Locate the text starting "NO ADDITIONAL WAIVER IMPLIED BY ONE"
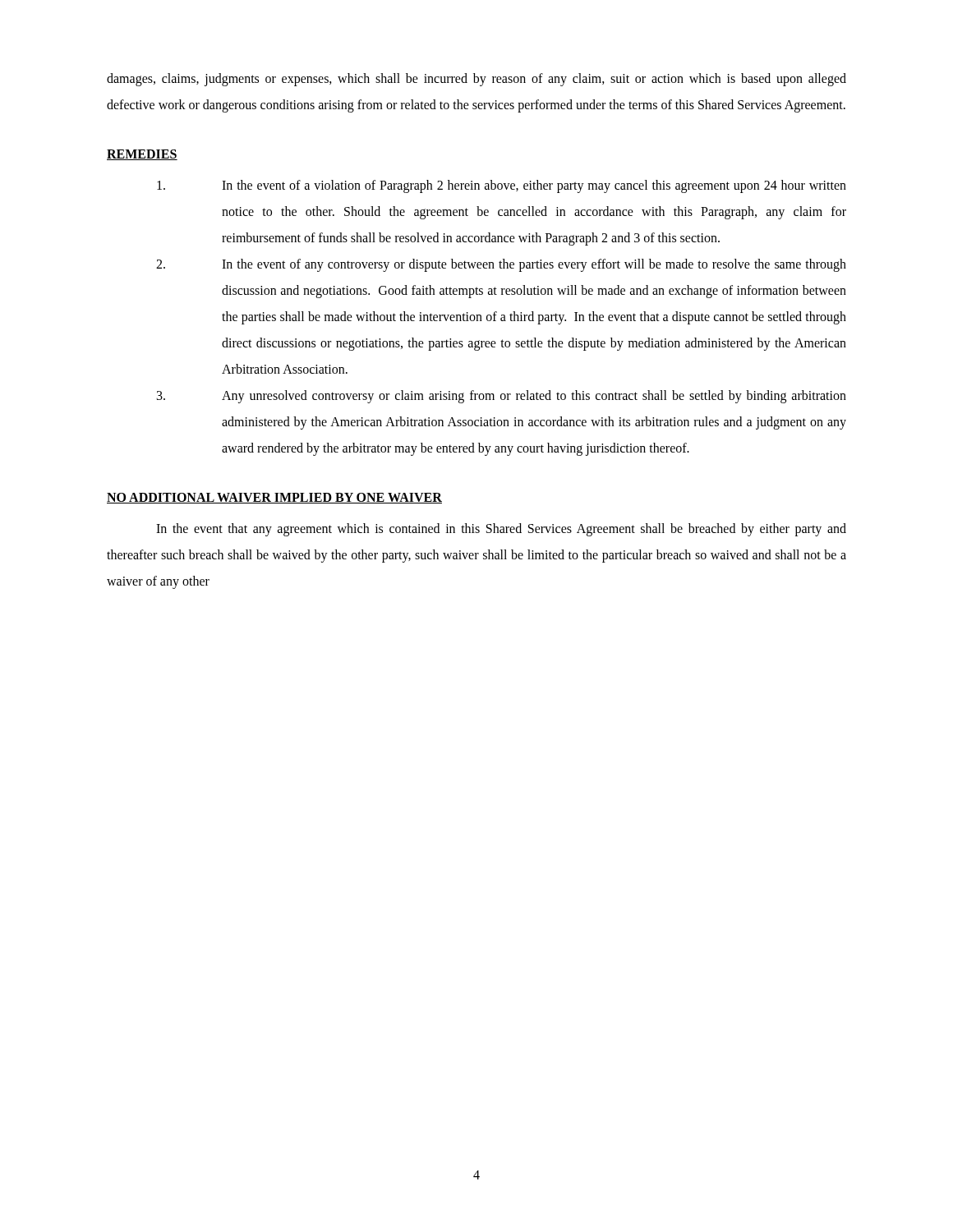This screenshot has height=1232, width=953. (274, 497)
